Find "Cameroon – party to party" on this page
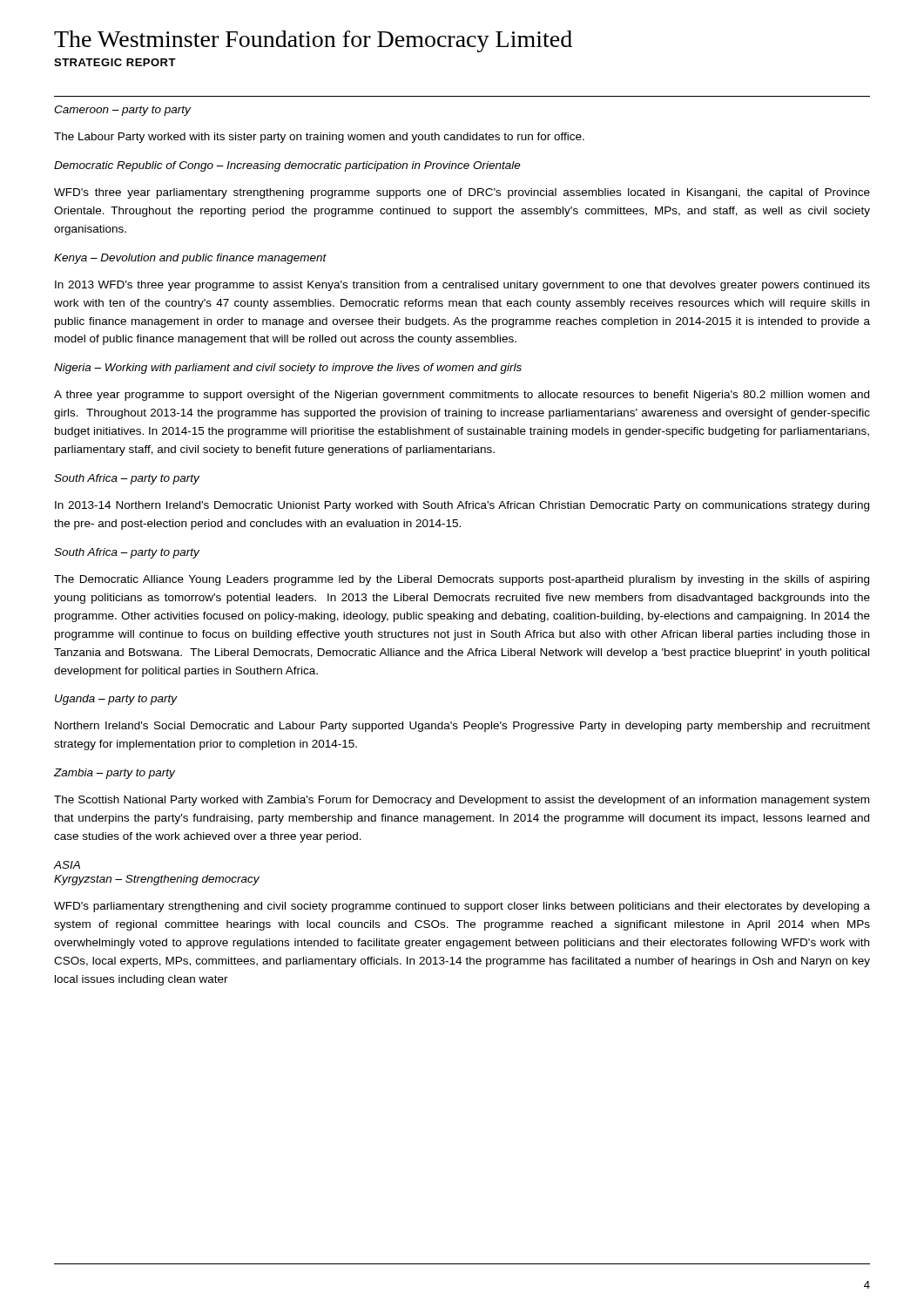Image resolution: width=924 pixels, height=1307 pixels. click(x=122, y=111)
